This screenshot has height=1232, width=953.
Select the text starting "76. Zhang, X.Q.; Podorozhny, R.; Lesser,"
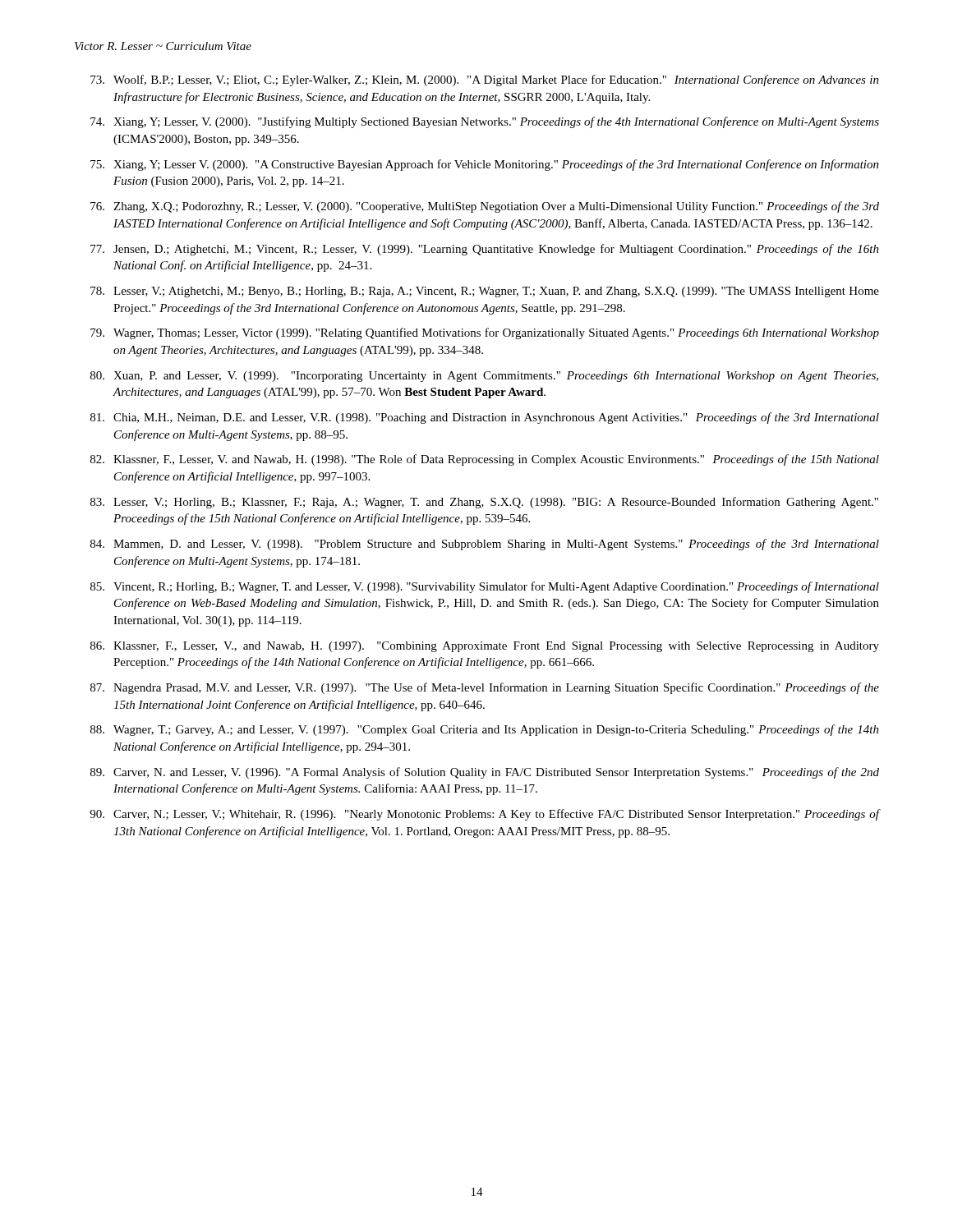coord(476,215)
